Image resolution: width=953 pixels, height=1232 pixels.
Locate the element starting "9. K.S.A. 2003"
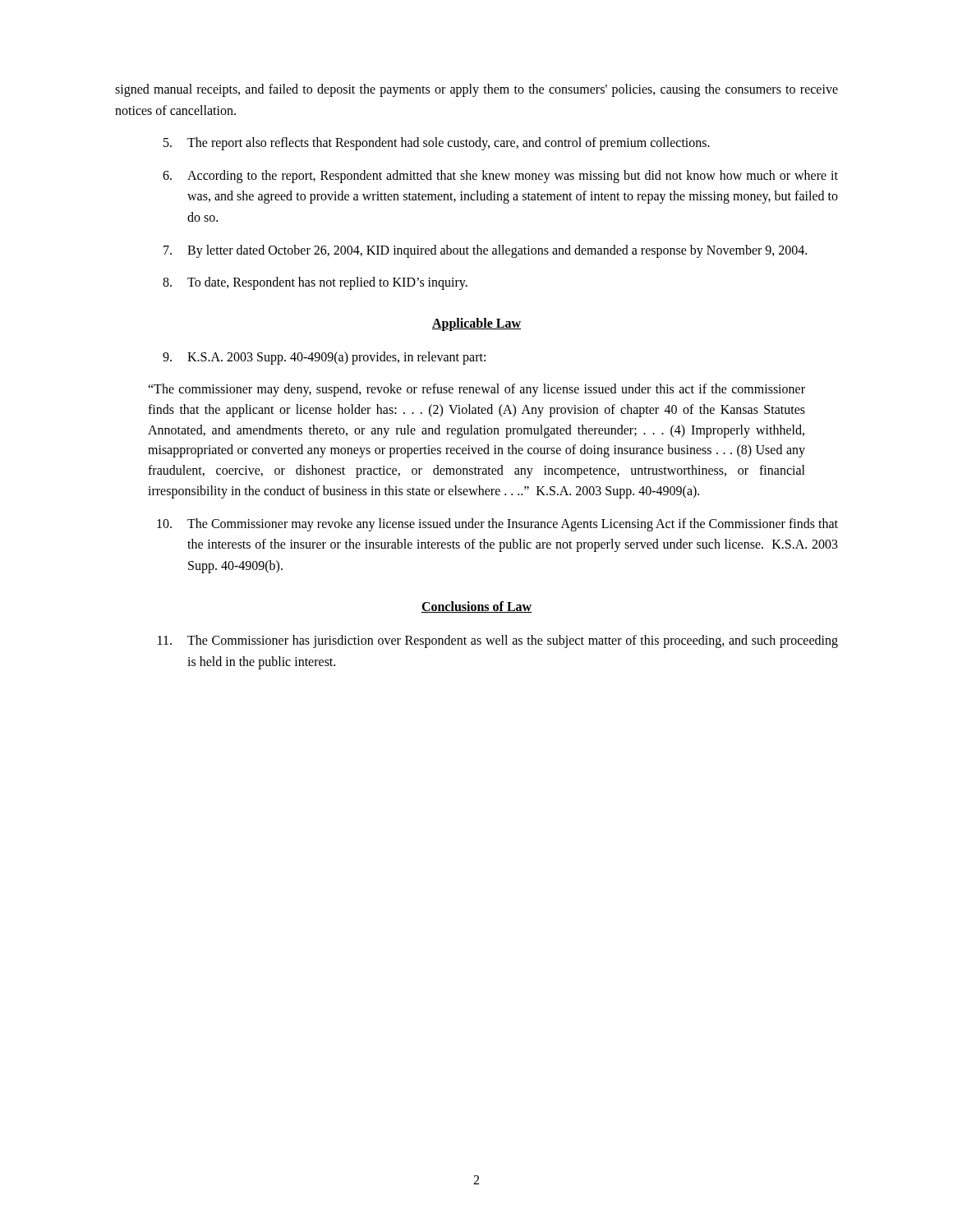tap(476, 357)
